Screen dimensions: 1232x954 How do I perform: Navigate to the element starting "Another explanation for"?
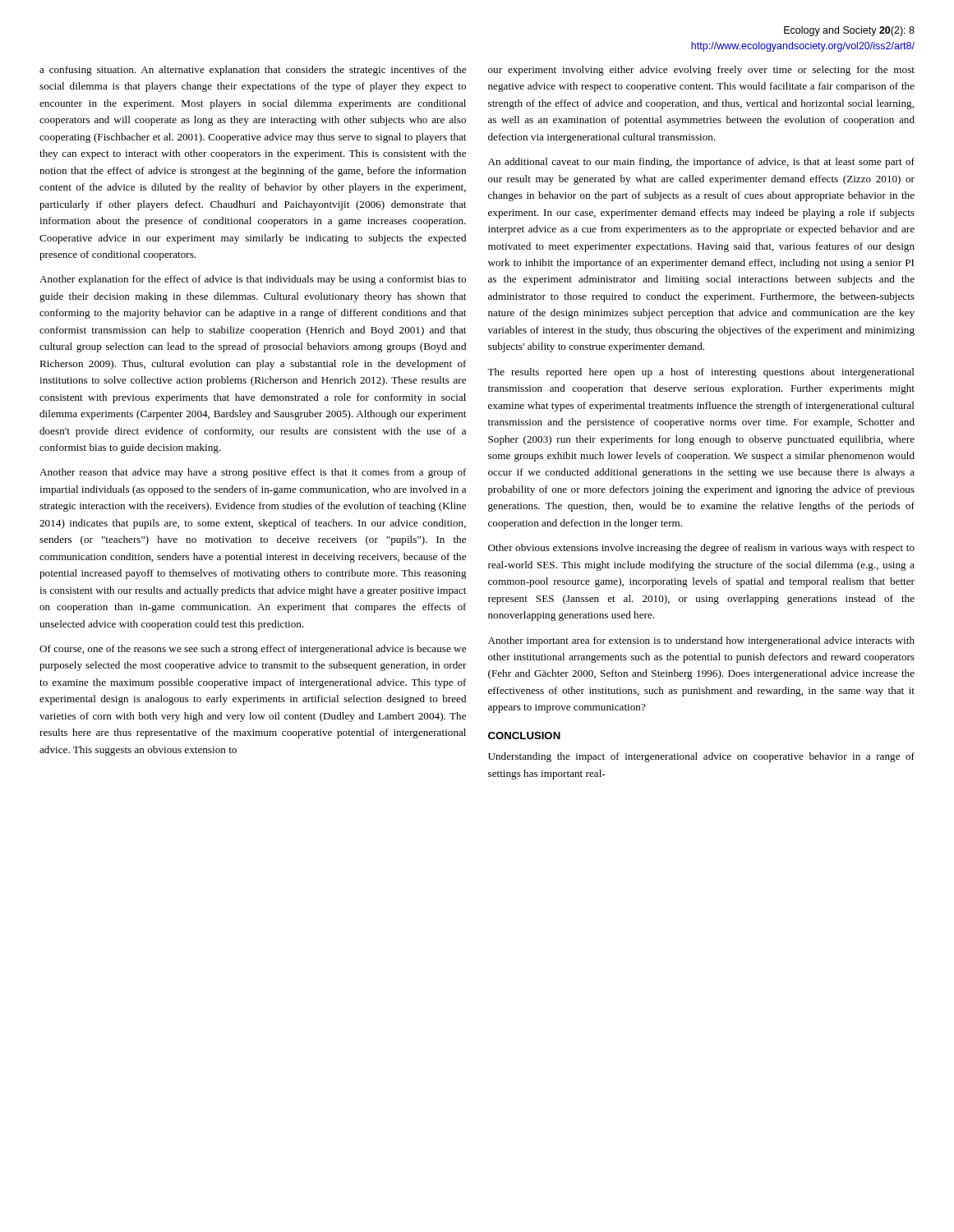[x=253, y=364]
